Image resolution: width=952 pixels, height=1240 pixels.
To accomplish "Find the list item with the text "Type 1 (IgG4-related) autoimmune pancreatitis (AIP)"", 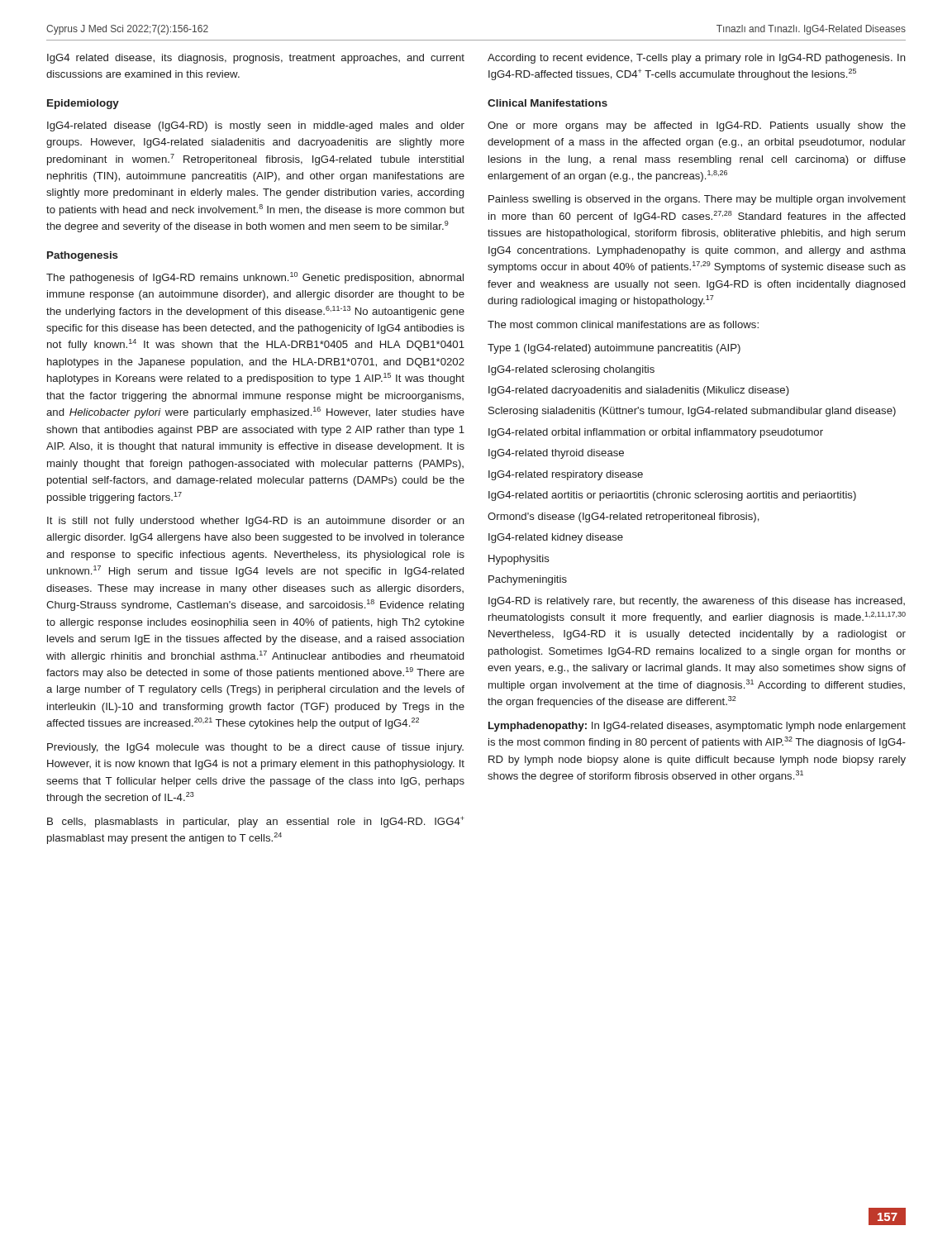I will tap(614, 348).
